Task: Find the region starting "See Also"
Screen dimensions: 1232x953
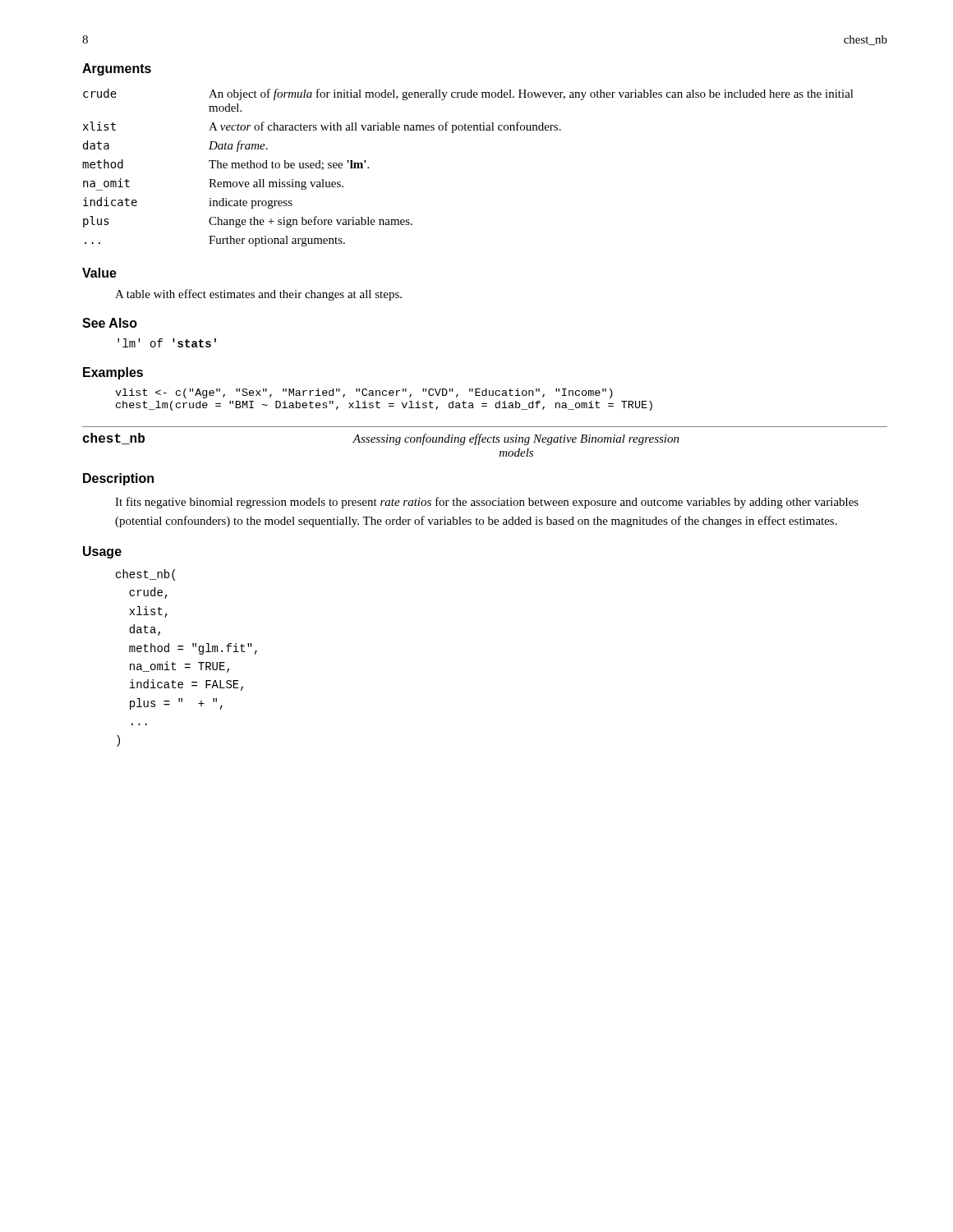Action: pyautogui.click(x=110, y=323)
